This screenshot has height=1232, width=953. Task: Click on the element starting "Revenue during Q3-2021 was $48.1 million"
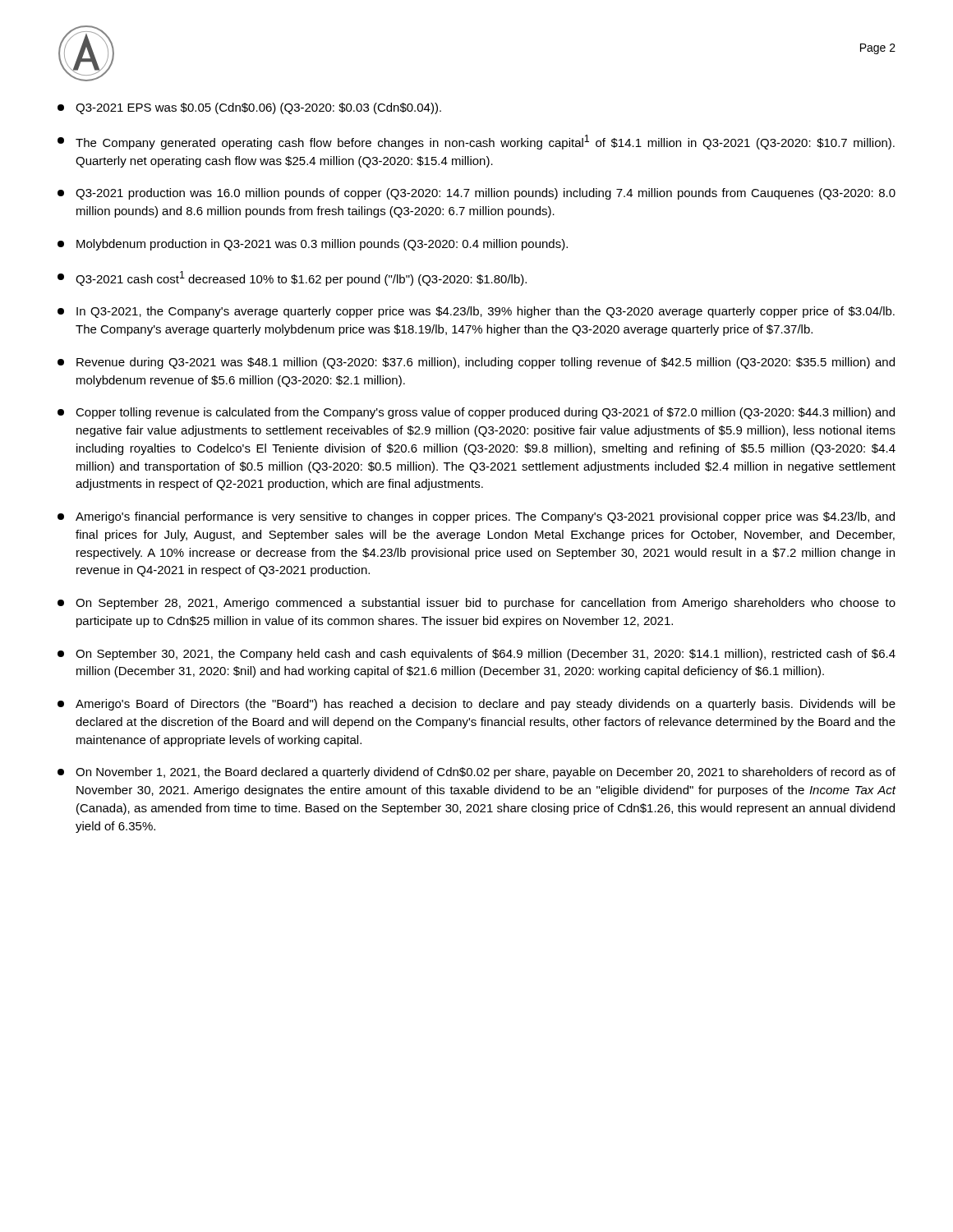476,371
